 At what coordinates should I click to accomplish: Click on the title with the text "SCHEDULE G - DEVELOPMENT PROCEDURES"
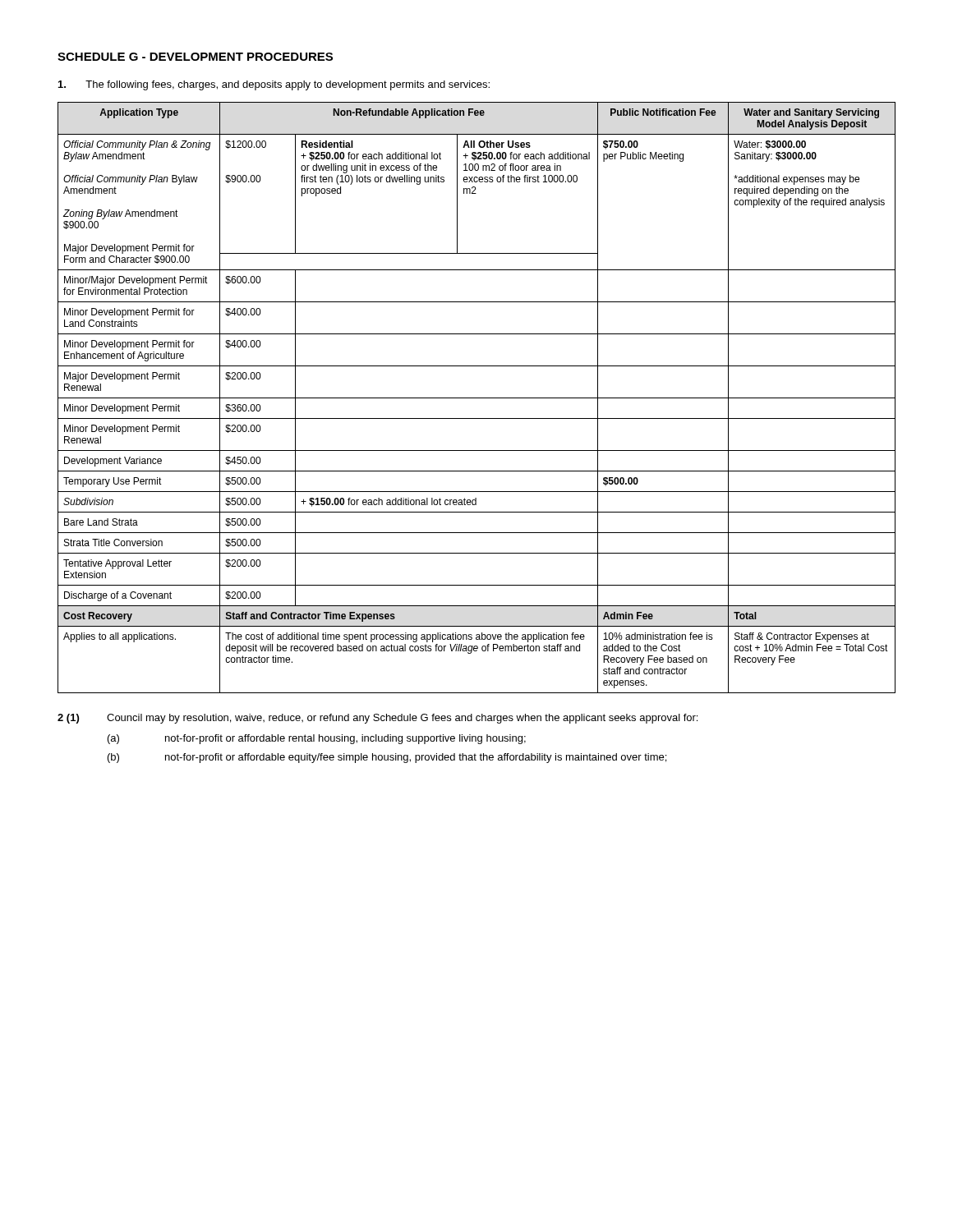[x=195, y=56]
